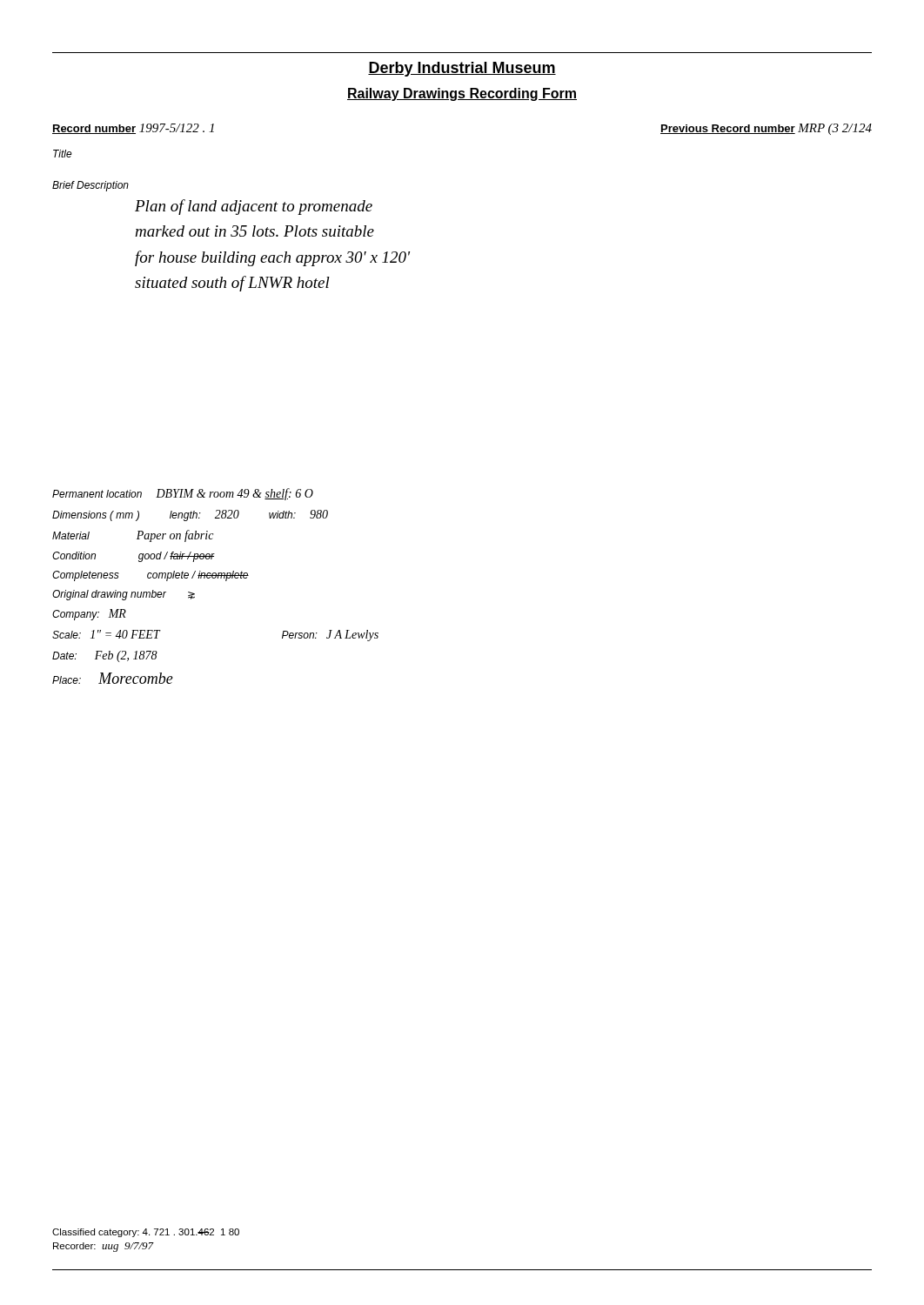The image size is (924, 1305).
Task: Locate the text with the text "Material Paper on fabric"
Action: tap(133, 536)
